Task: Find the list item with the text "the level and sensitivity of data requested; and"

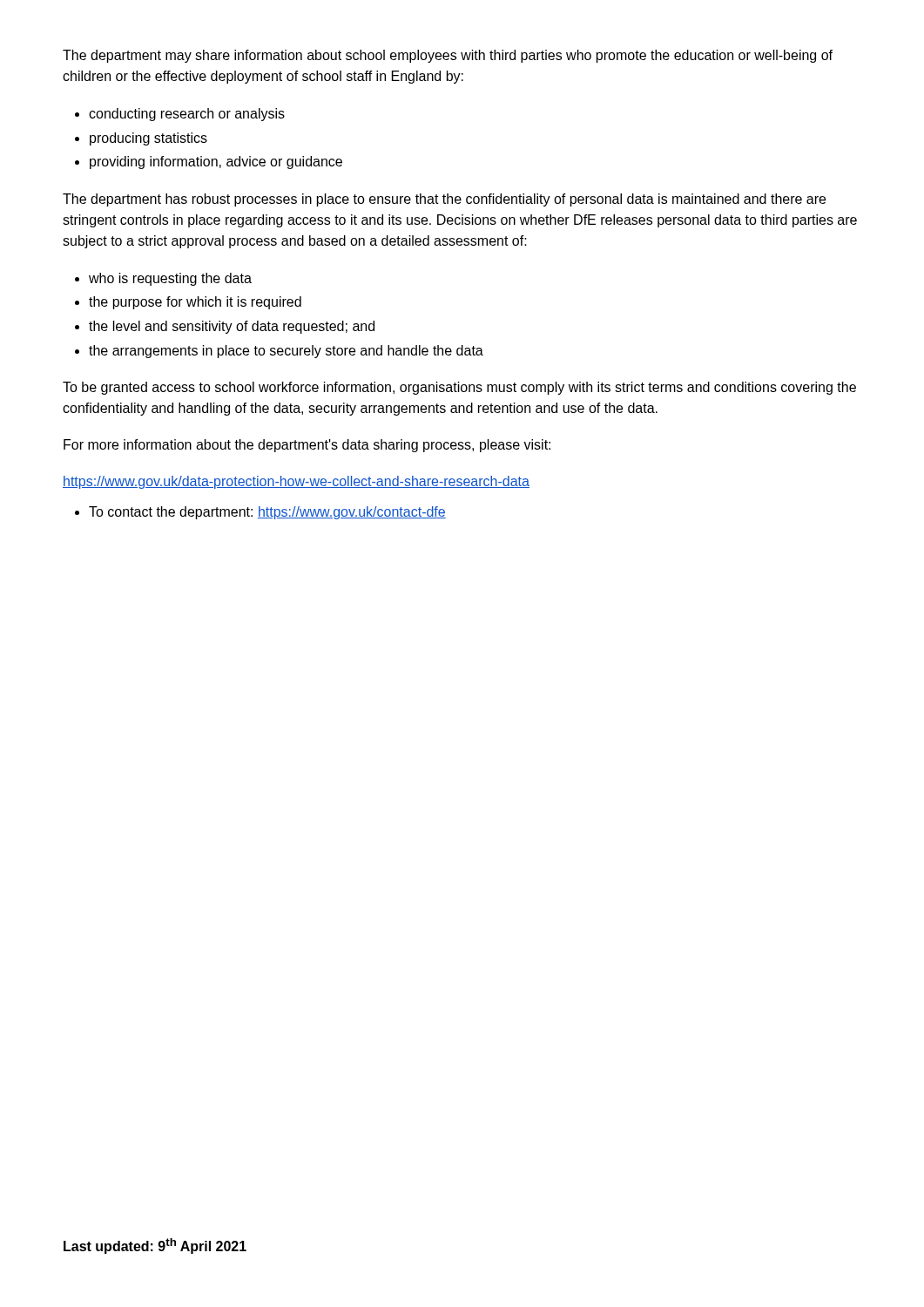Action: pos(232,327)
